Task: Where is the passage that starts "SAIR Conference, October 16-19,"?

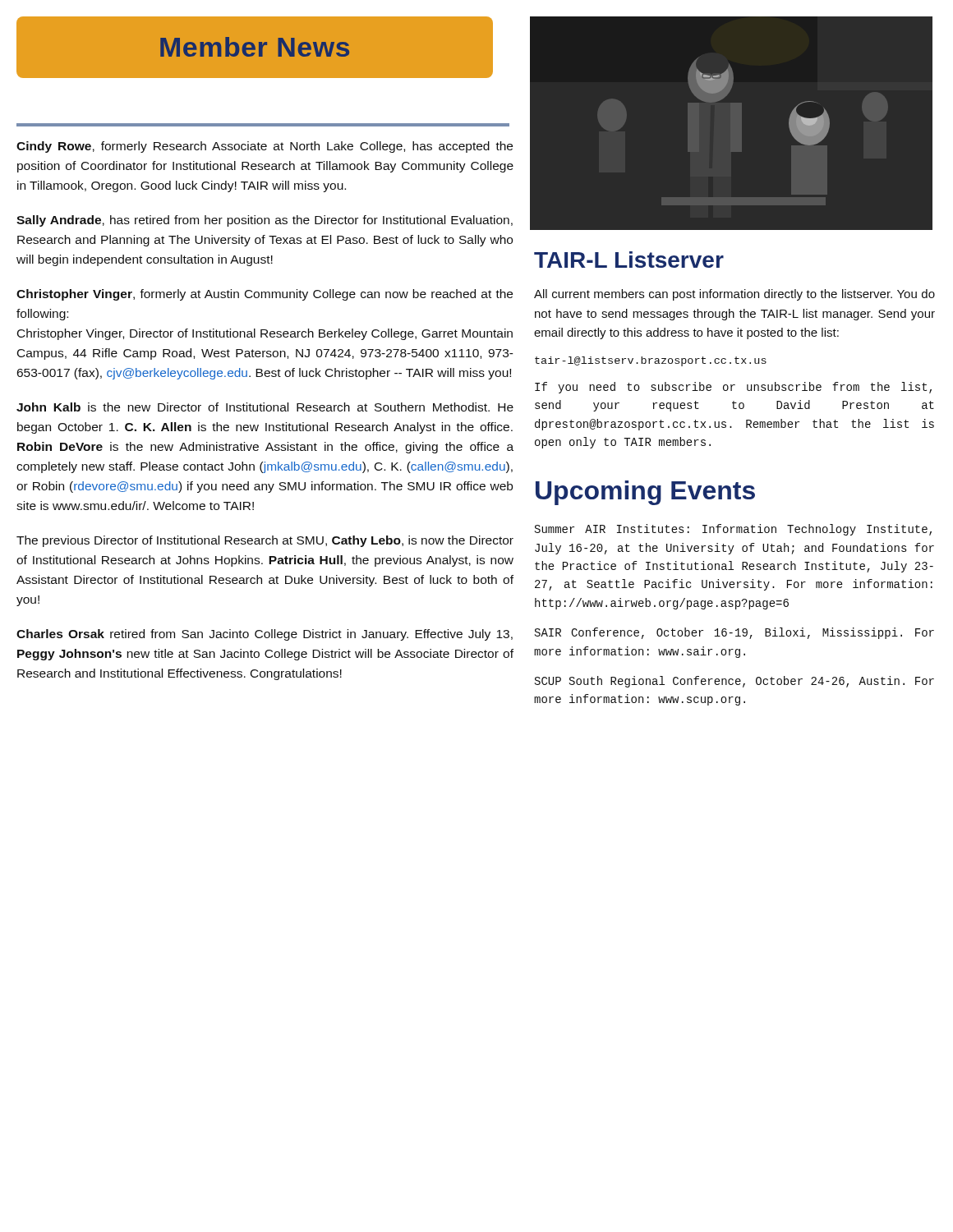Action: [734, 643]
